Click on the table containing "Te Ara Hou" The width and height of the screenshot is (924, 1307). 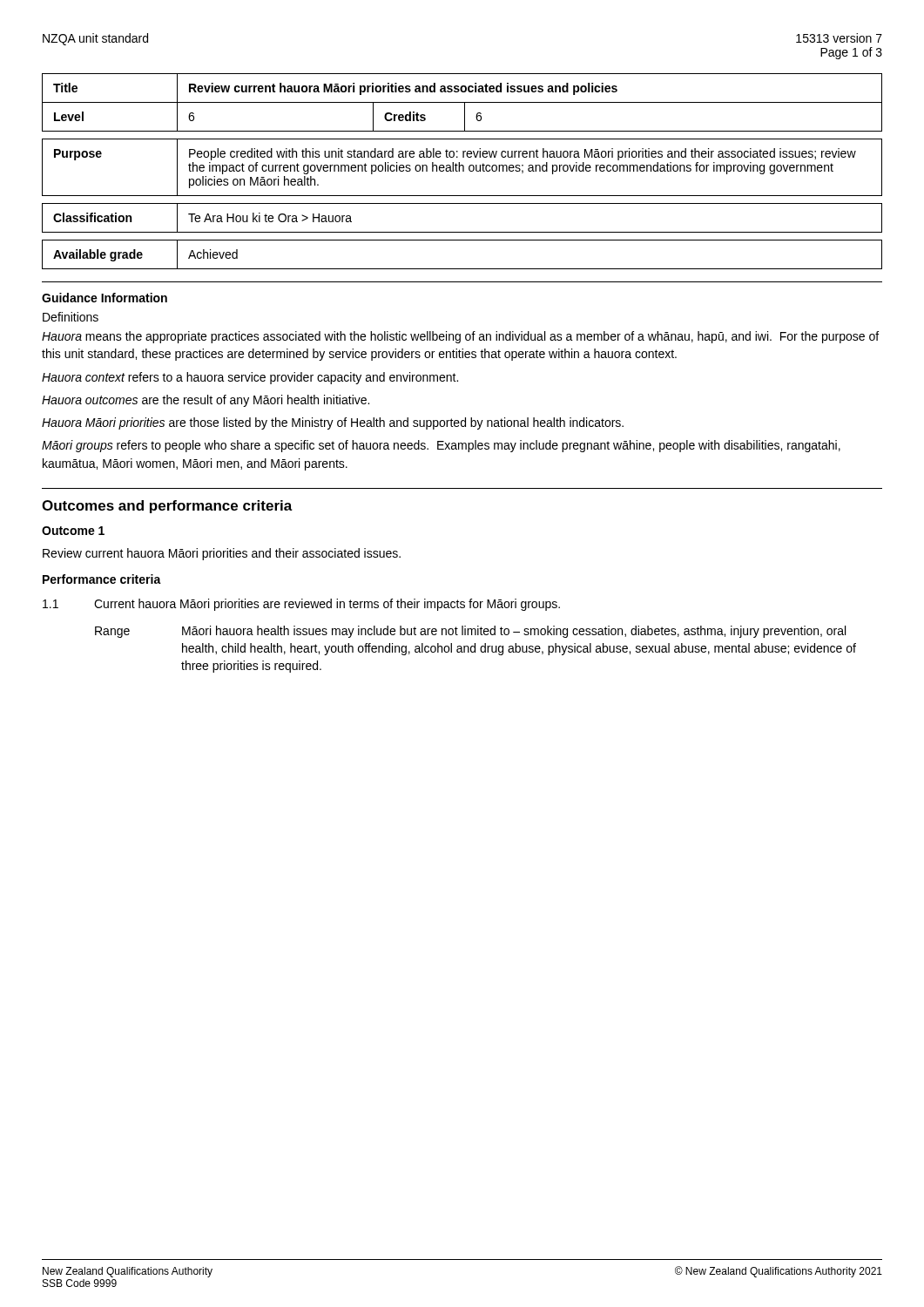pos(462,218)
